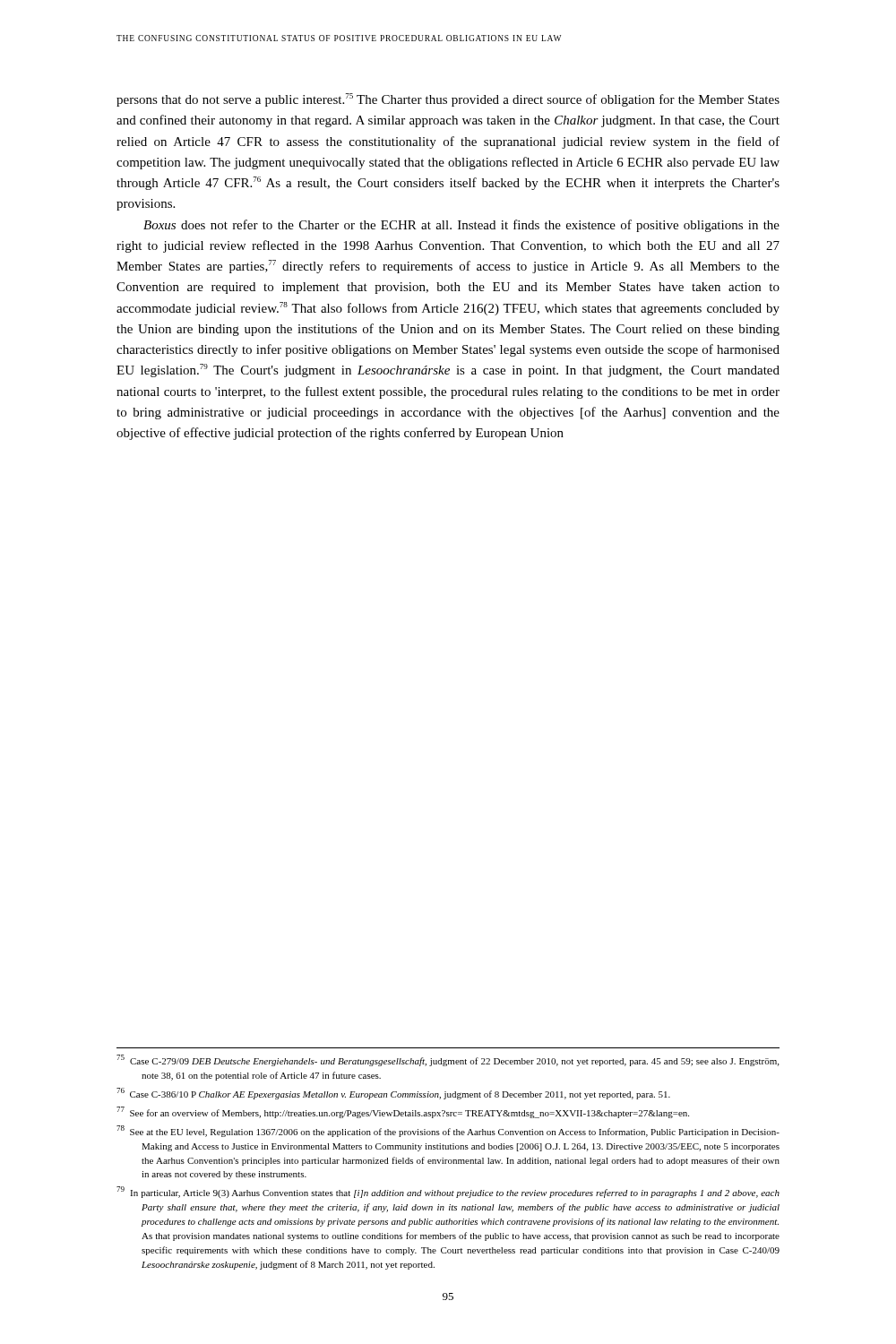Image resolution: width=896 pixels, height=1344 pixels.
Task: Locate the block of text that opens with "76 Case C-386/10 P Chalkor AE Epexergasias"
Action: 393,1093
